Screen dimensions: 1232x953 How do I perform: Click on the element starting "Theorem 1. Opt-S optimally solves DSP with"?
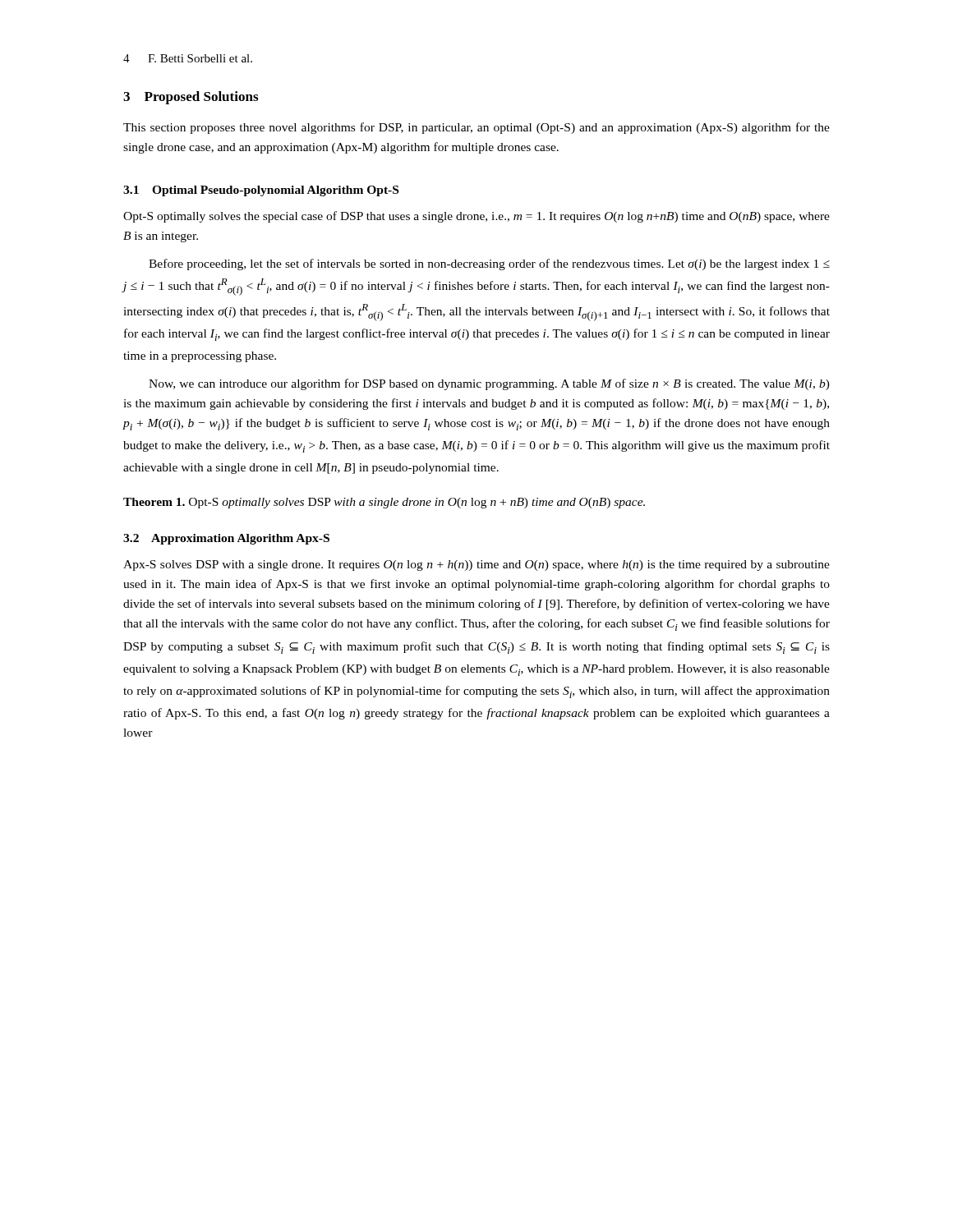pos(476,502)
